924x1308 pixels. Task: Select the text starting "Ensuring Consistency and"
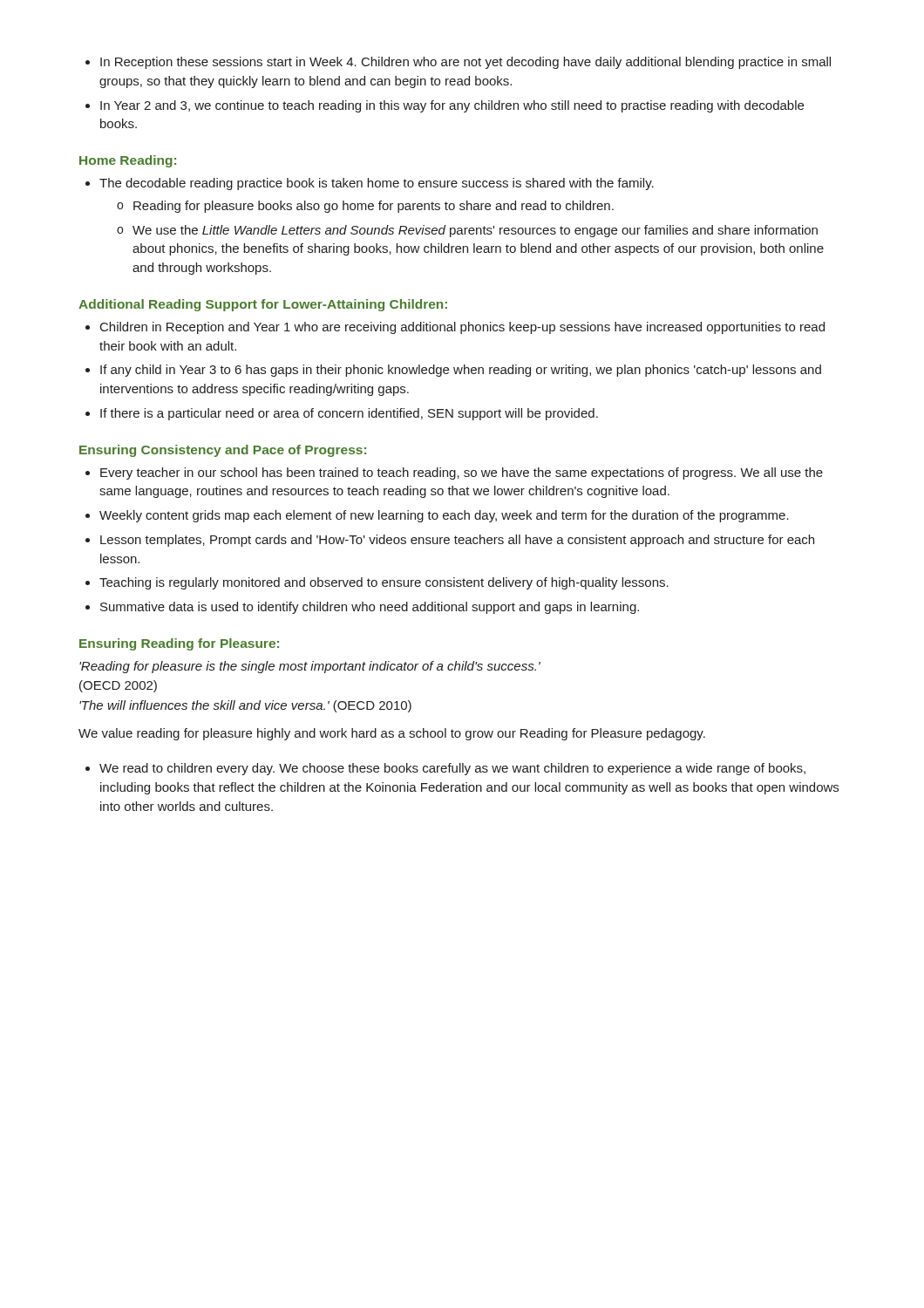[x=223, y=449]
